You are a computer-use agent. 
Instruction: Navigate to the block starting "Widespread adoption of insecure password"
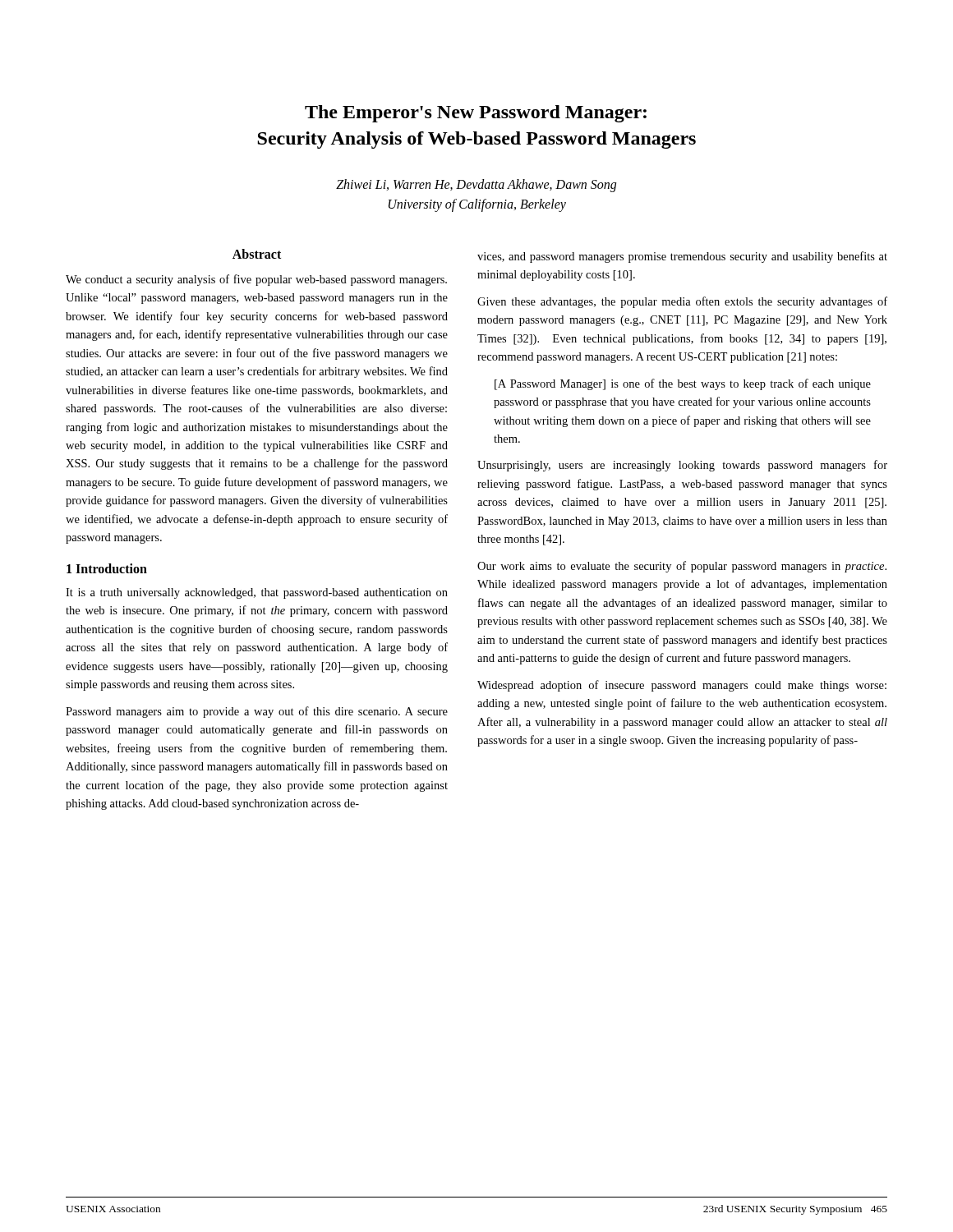pyautogui.click(x=682, y=712)
